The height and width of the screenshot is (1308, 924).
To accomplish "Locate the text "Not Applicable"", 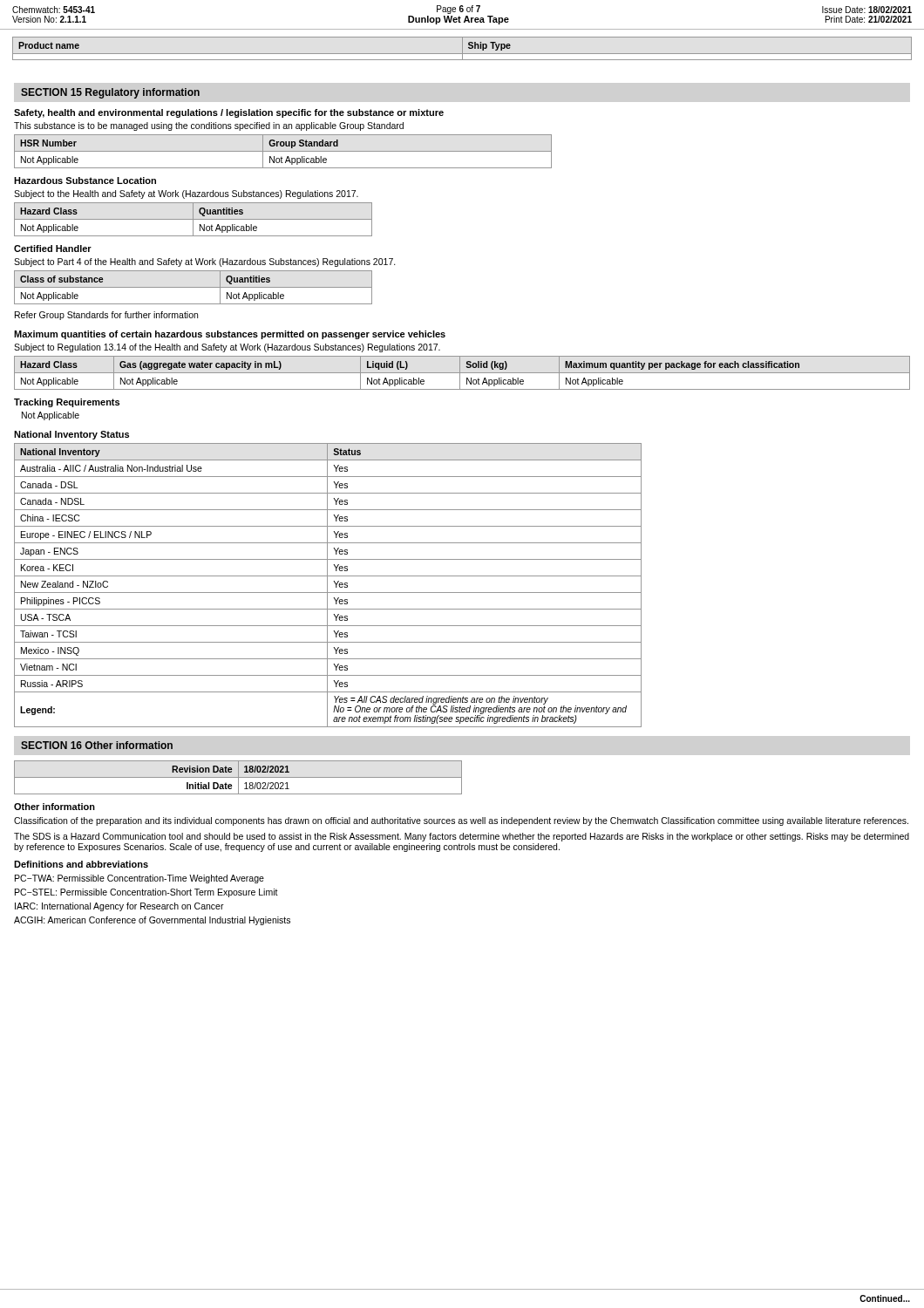I will coord(50,415).
